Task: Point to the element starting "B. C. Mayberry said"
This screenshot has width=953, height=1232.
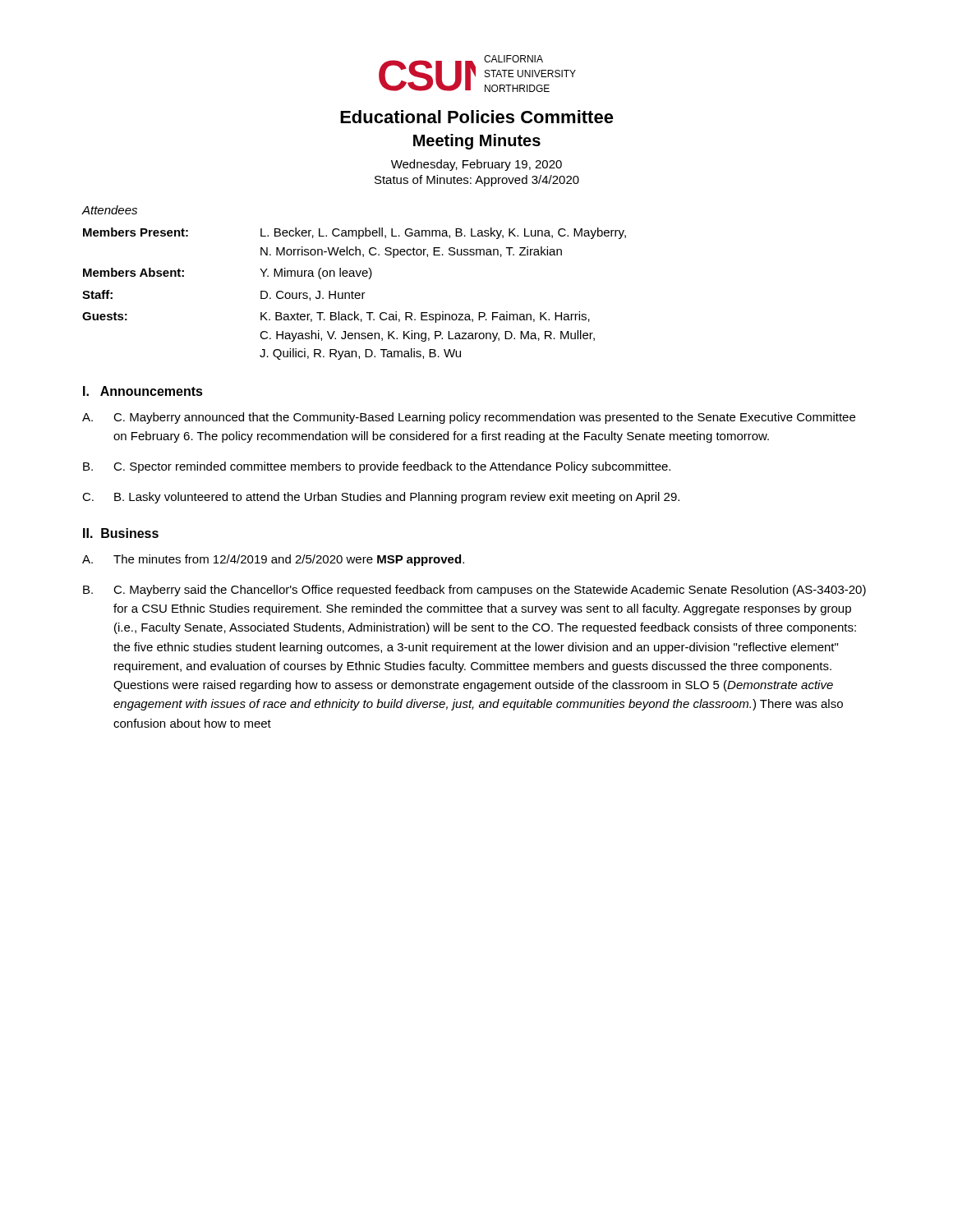Action: (476, 656)
